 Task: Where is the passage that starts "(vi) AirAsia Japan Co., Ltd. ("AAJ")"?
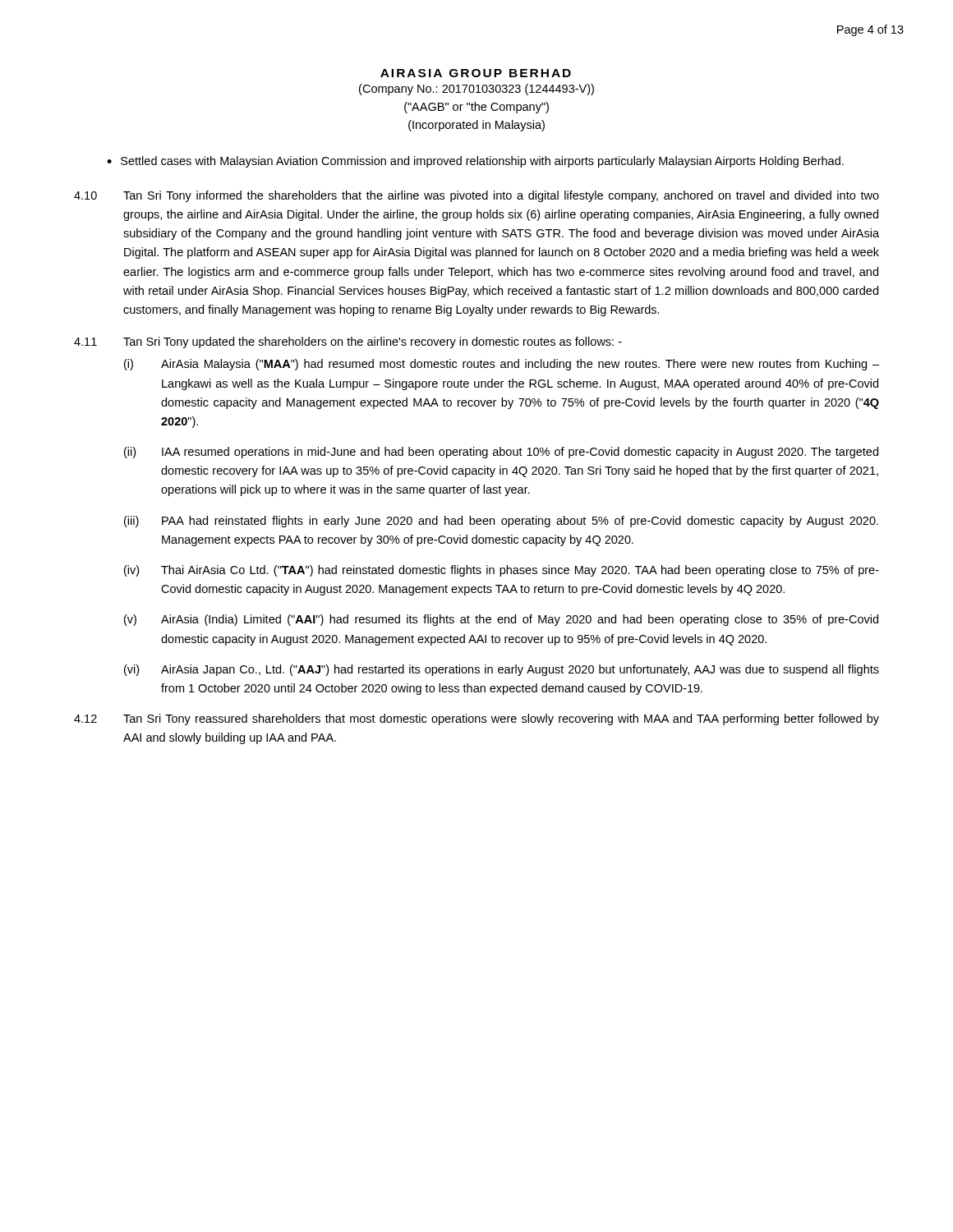[501, 679]
